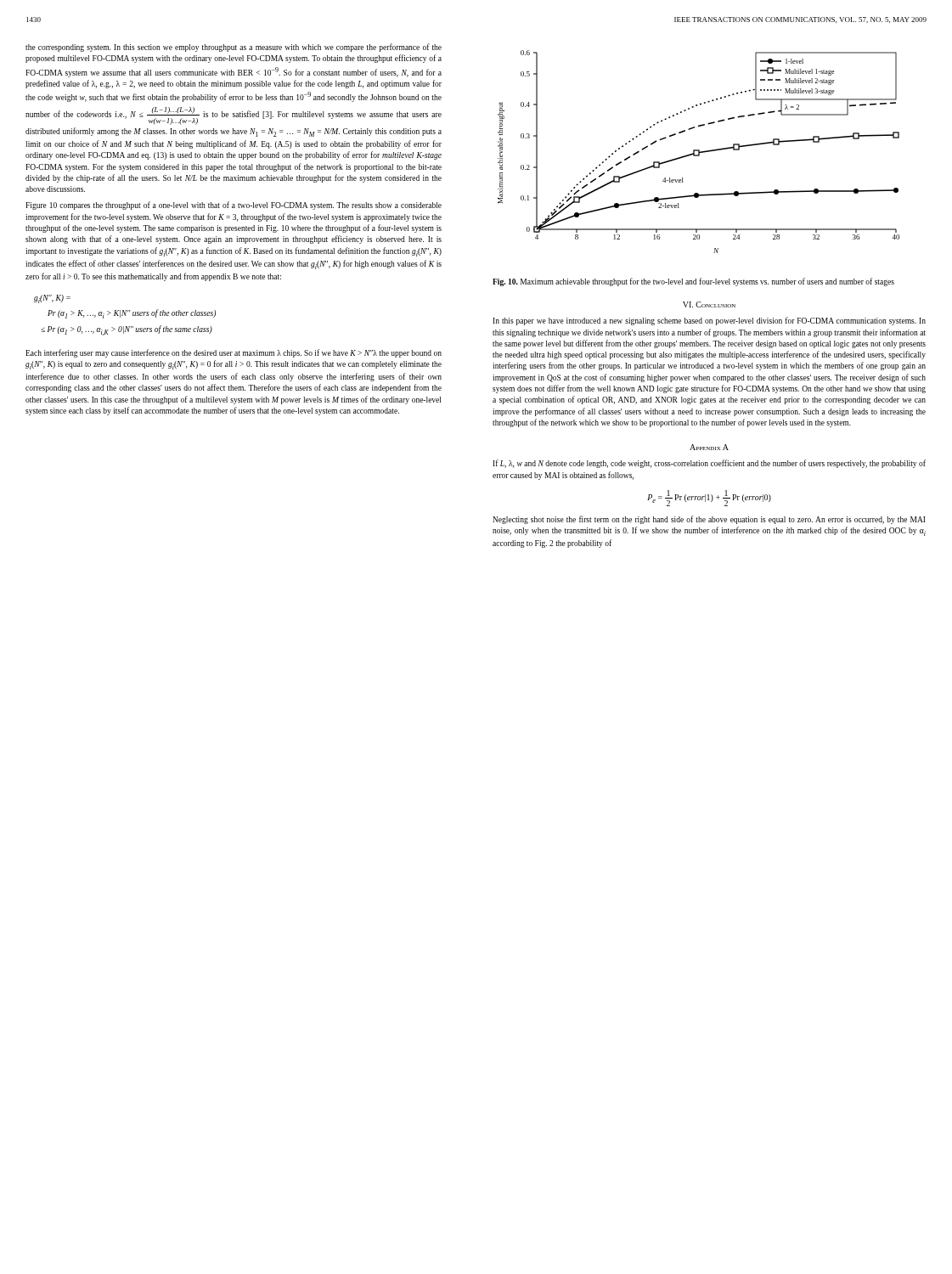Image resolution: width=952 pixels, height=1274 pixels.
Task: Point to the passage starting "Pe = 12 Pr (error|1)"
Action: (x=709, y=498)
